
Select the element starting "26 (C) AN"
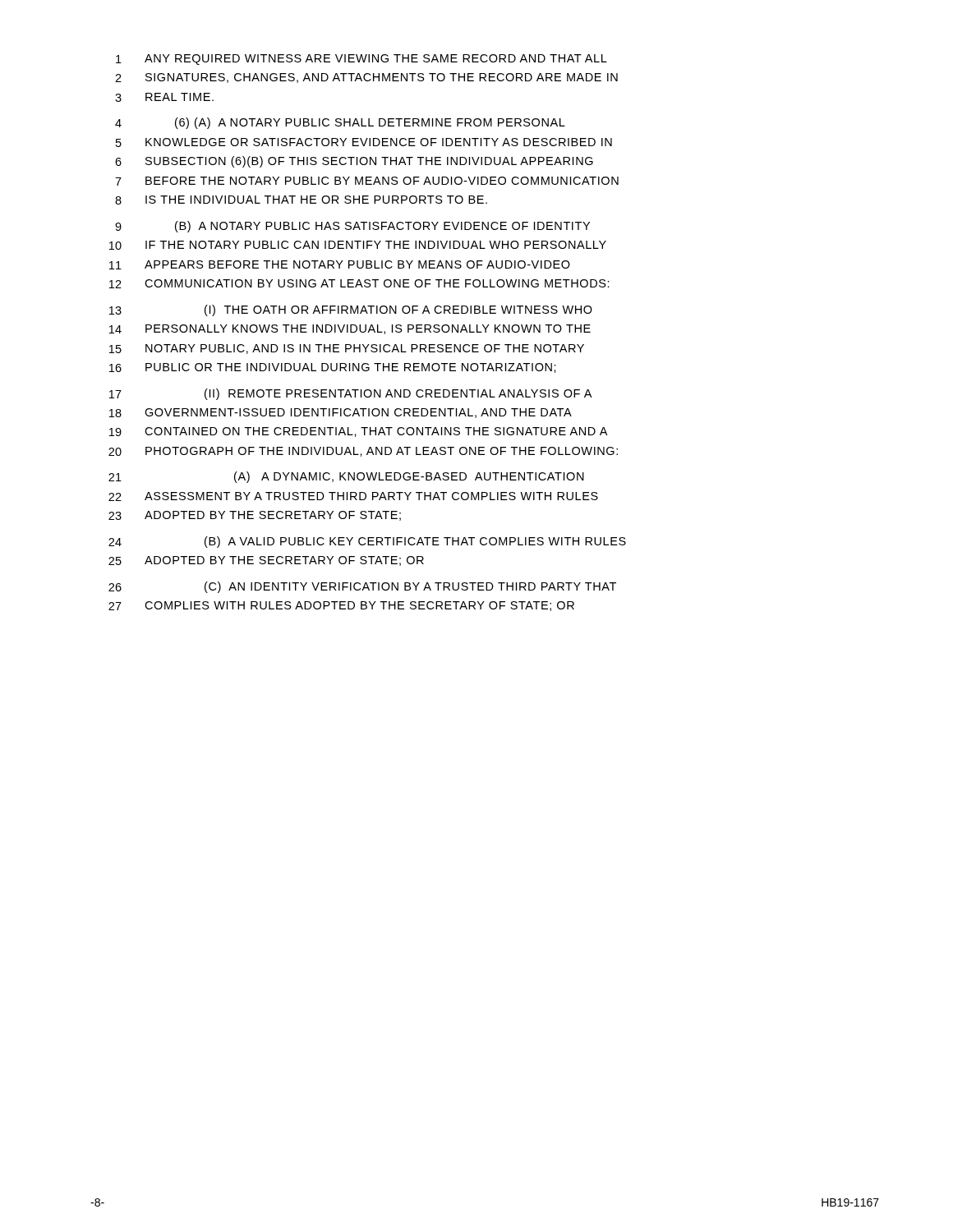[x=485, y=587]
